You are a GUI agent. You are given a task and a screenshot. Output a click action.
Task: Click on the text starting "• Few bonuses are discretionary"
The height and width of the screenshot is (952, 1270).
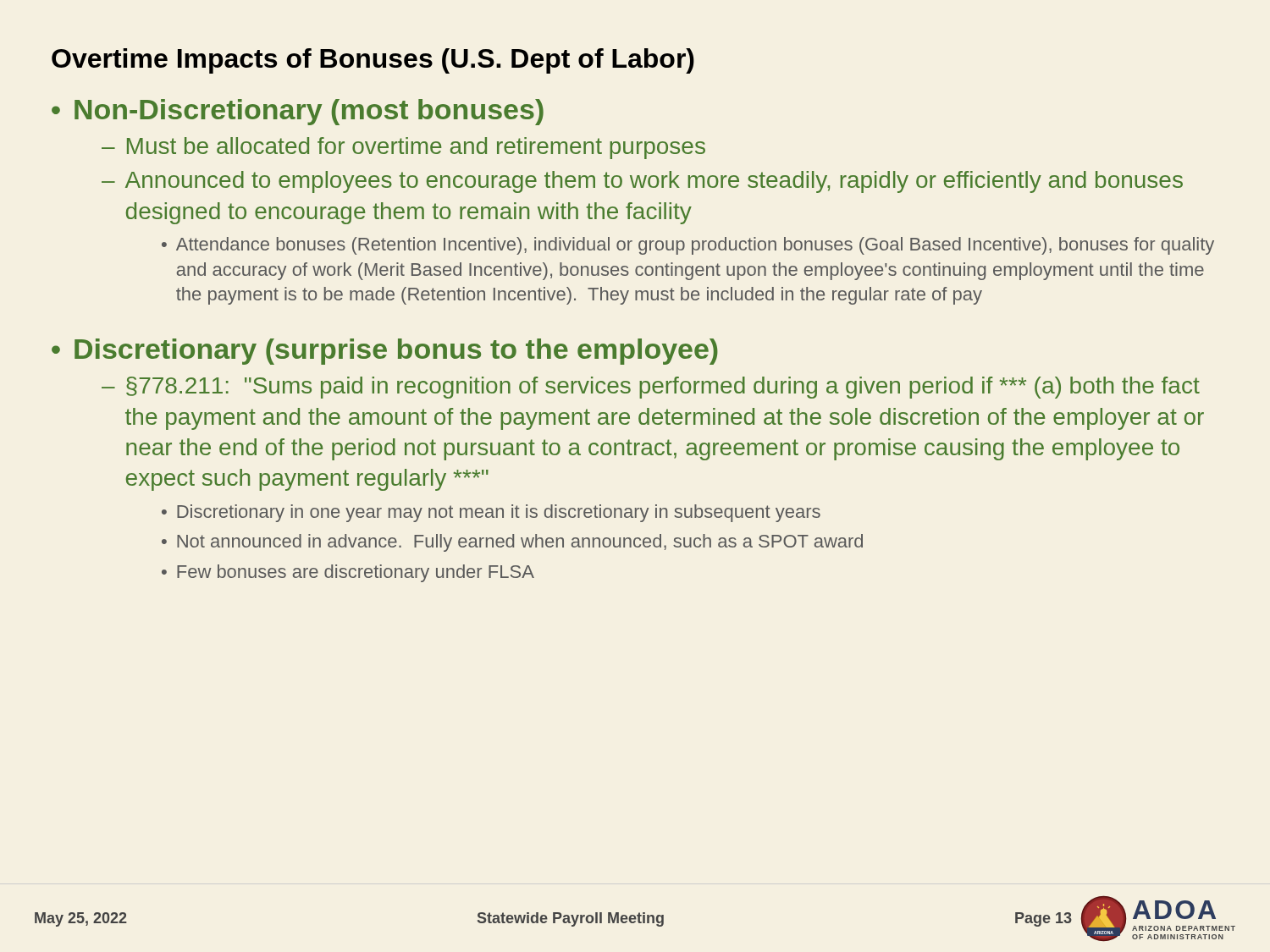(347, 572)
